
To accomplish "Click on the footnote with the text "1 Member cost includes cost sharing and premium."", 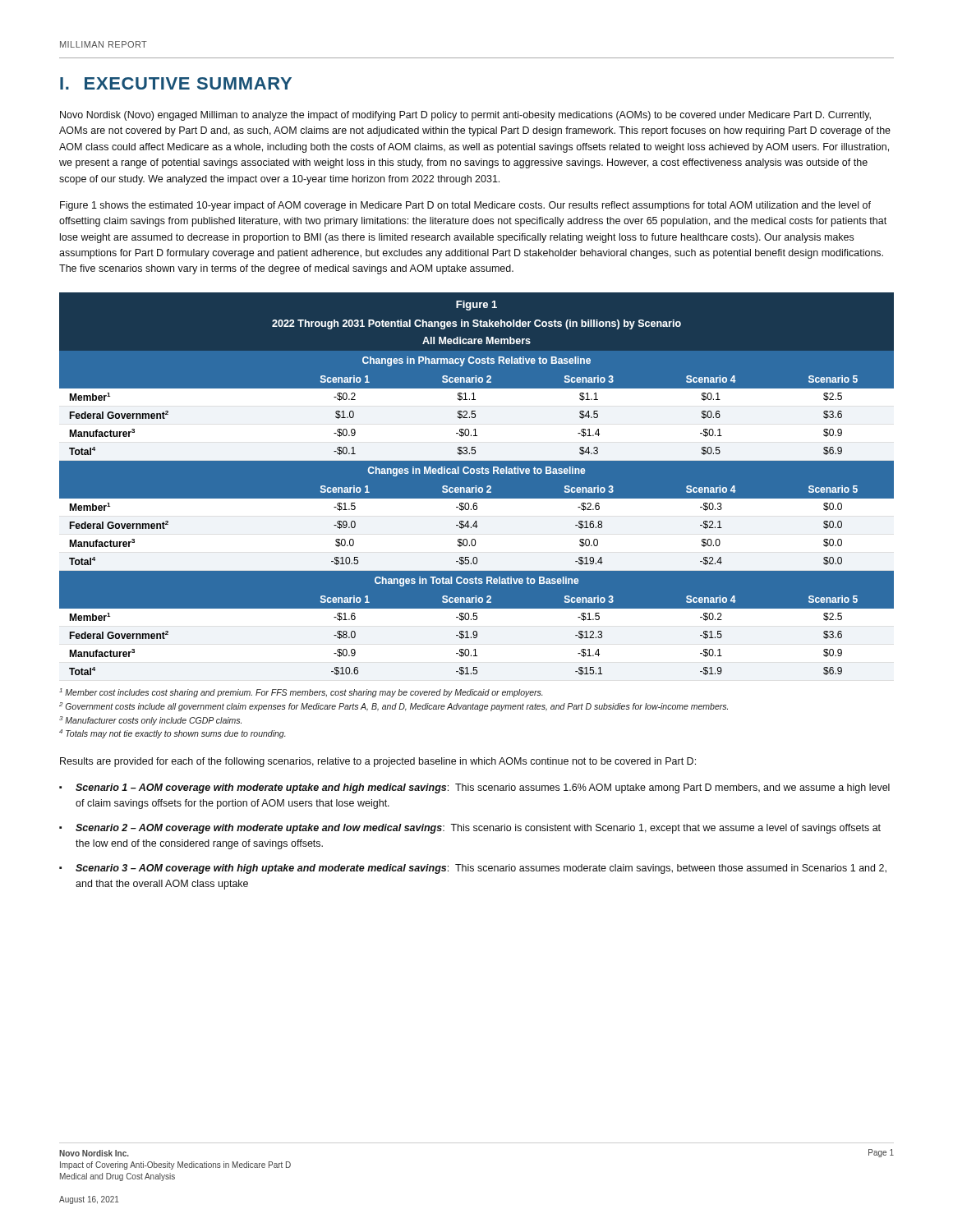I will [x=394, y=713].
